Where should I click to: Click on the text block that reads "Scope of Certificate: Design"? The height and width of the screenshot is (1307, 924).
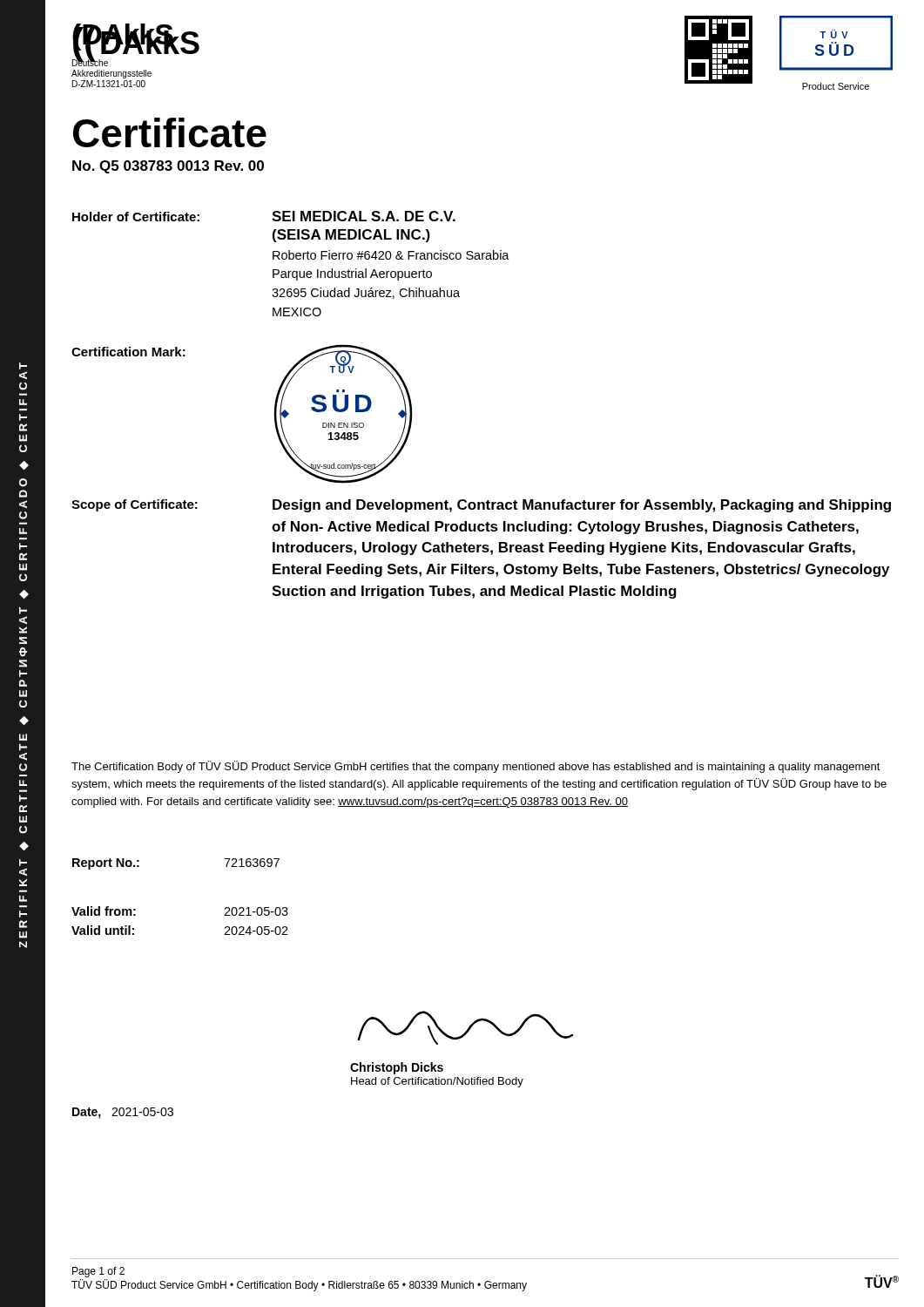pyautogui.click(x=485, y=549)
